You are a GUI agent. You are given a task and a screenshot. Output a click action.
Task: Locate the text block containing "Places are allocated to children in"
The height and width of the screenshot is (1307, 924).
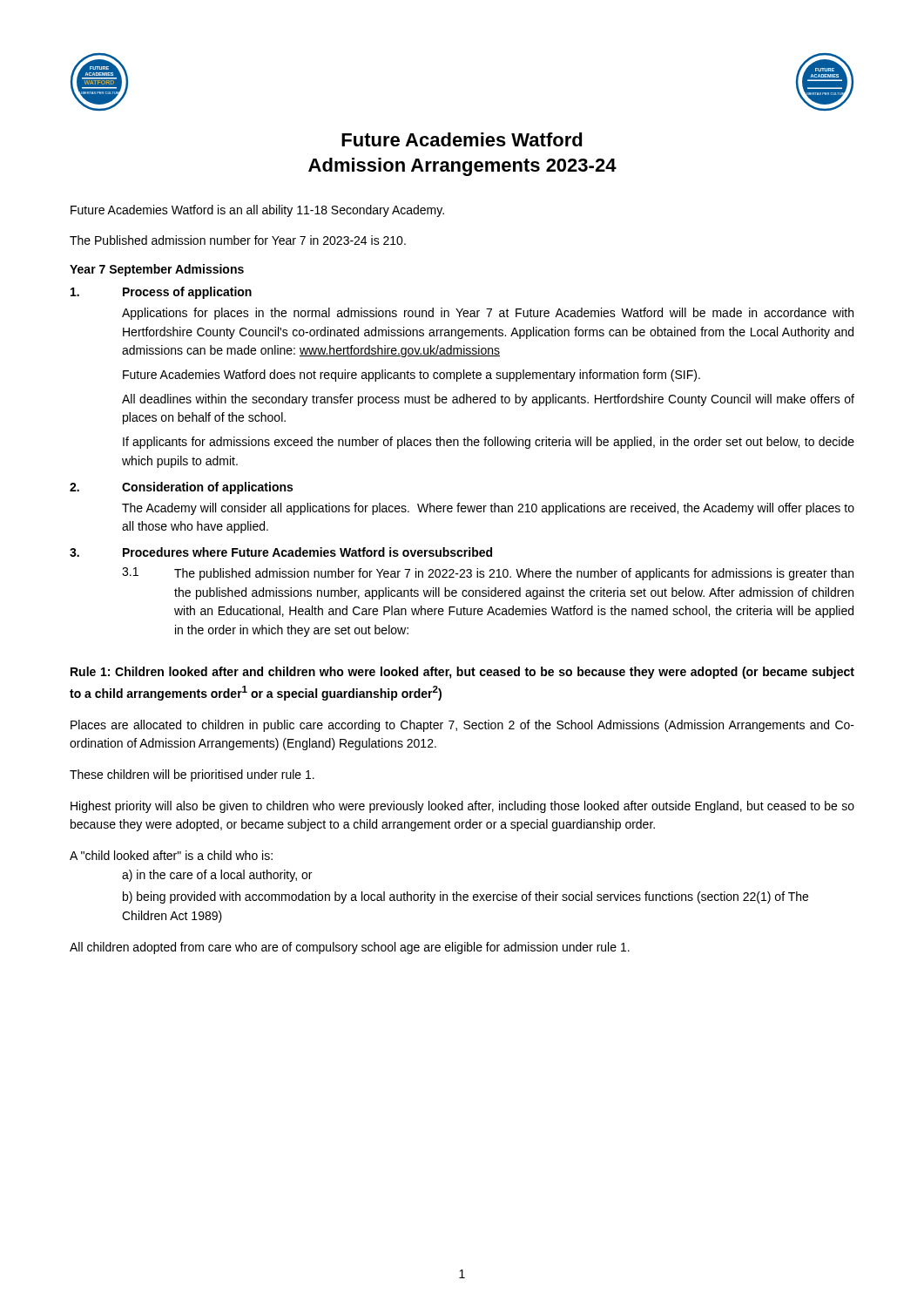(462, 734)
